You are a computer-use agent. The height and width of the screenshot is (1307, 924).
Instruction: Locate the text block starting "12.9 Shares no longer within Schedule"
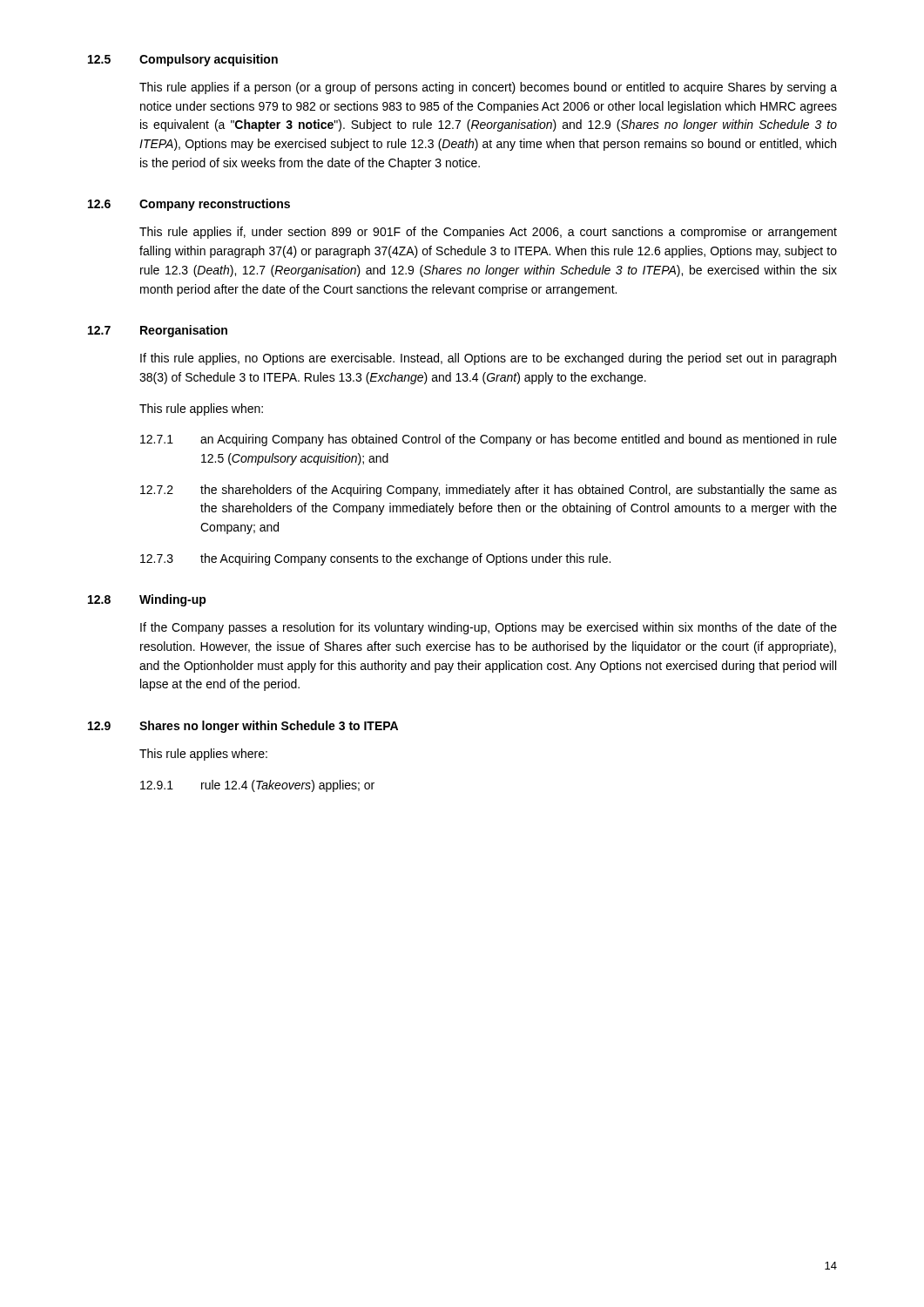[x=243, y=726]
